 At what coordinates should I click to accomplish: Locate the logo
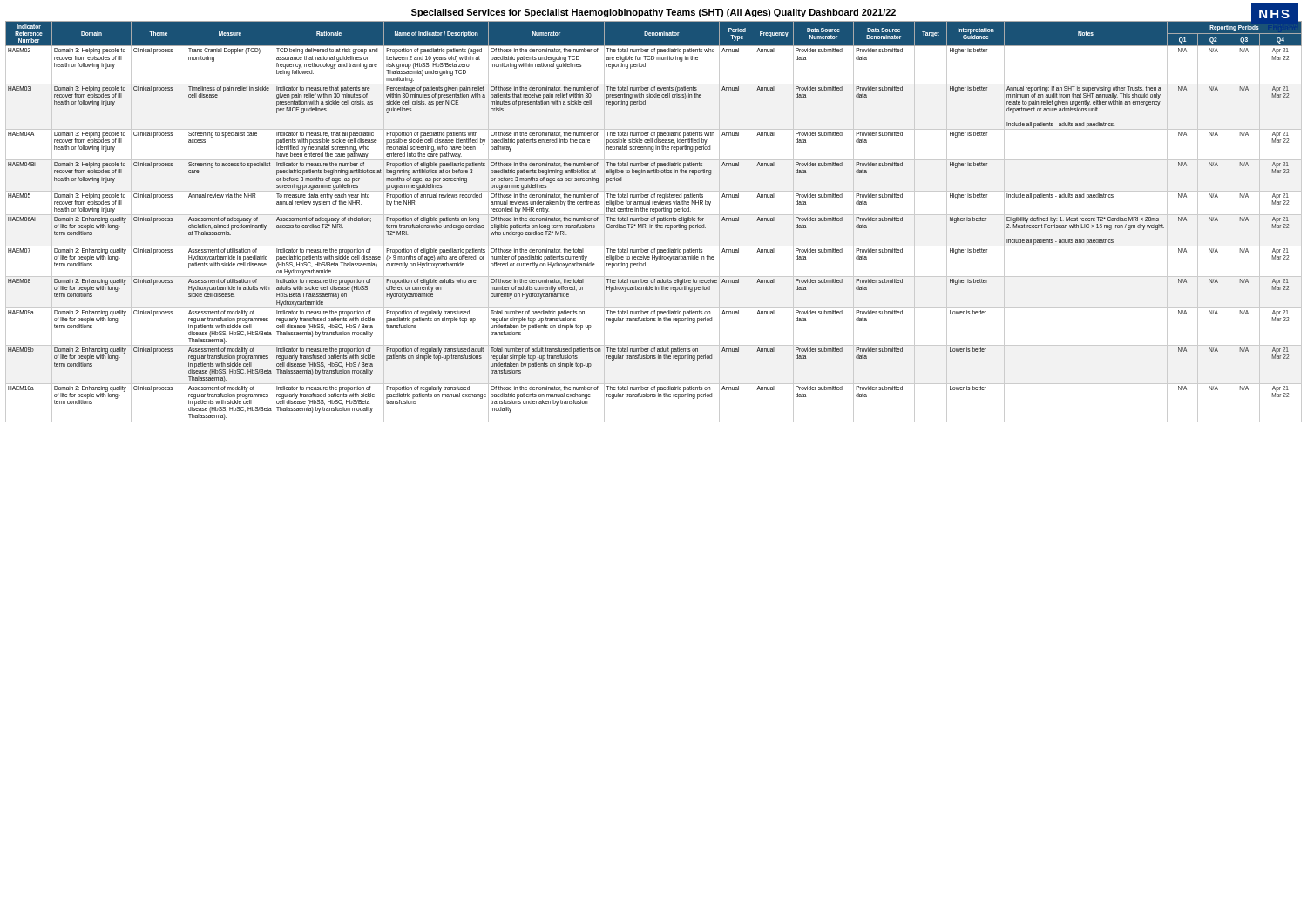tap(1263, 18)
